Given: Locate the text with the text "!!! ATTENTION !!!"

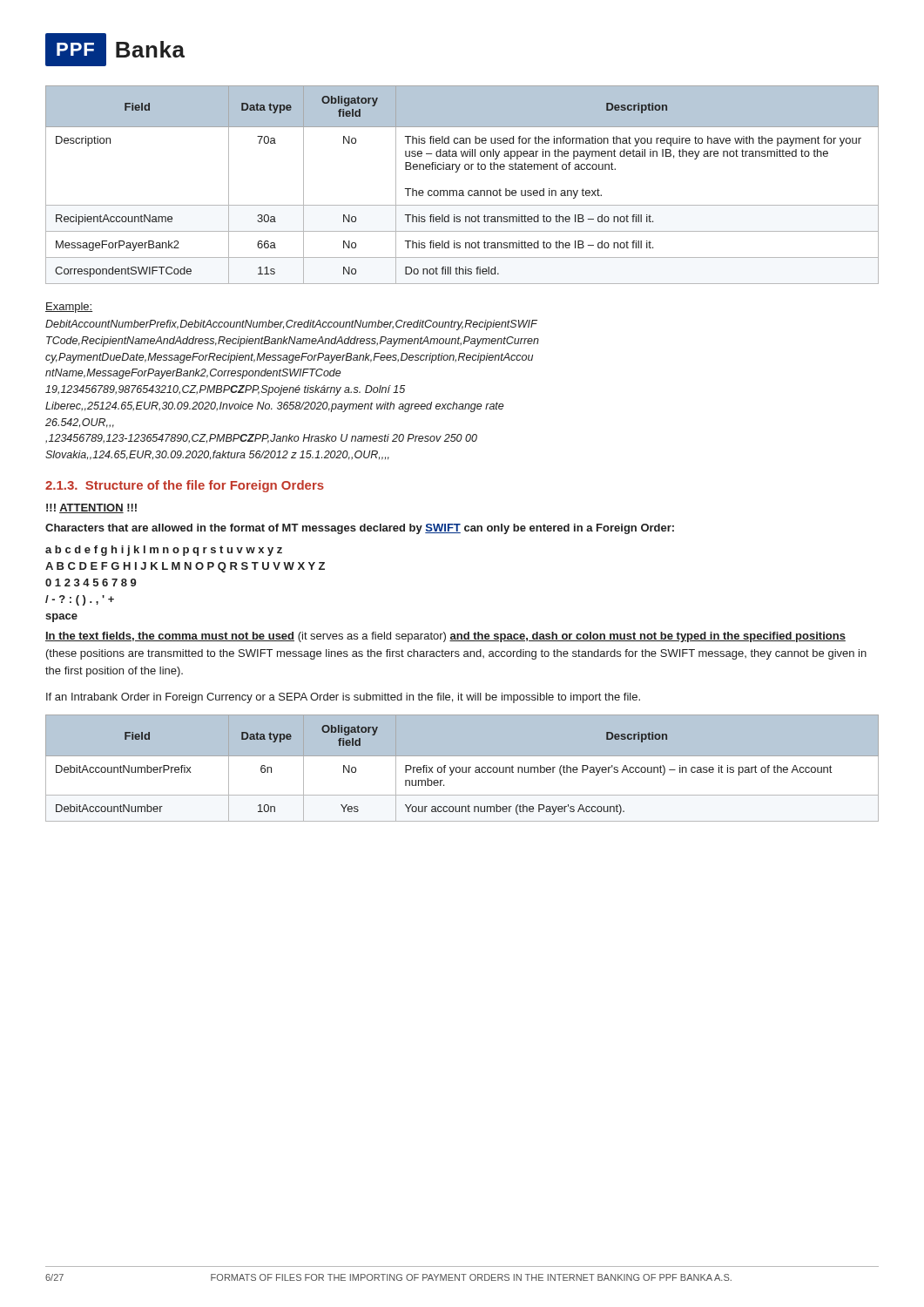Looking at the screenshot, I should (x=91, y=508).
